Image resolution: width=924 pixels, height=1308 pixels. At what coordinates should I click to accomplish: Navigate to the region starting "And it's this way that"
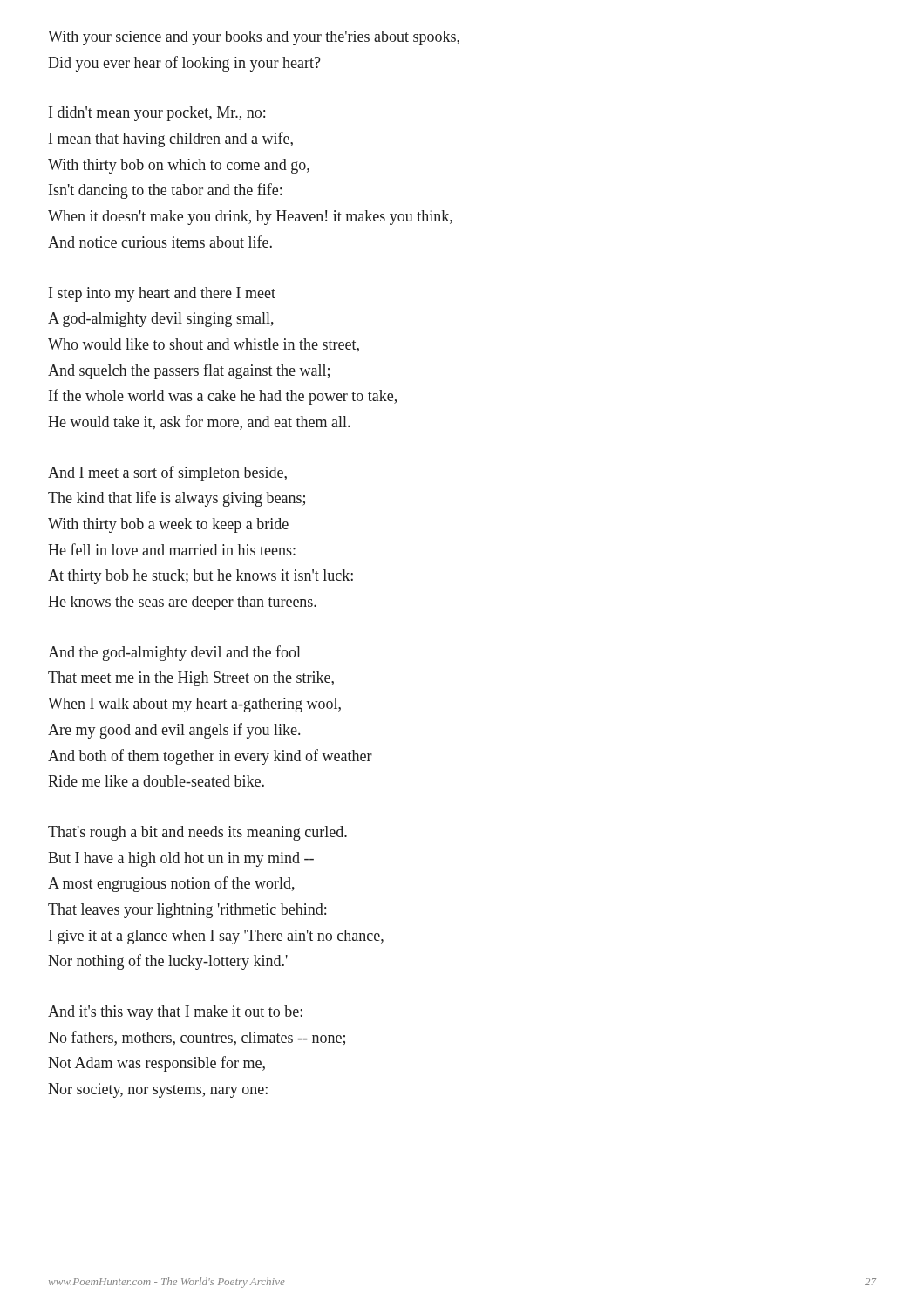[175, 1013]
